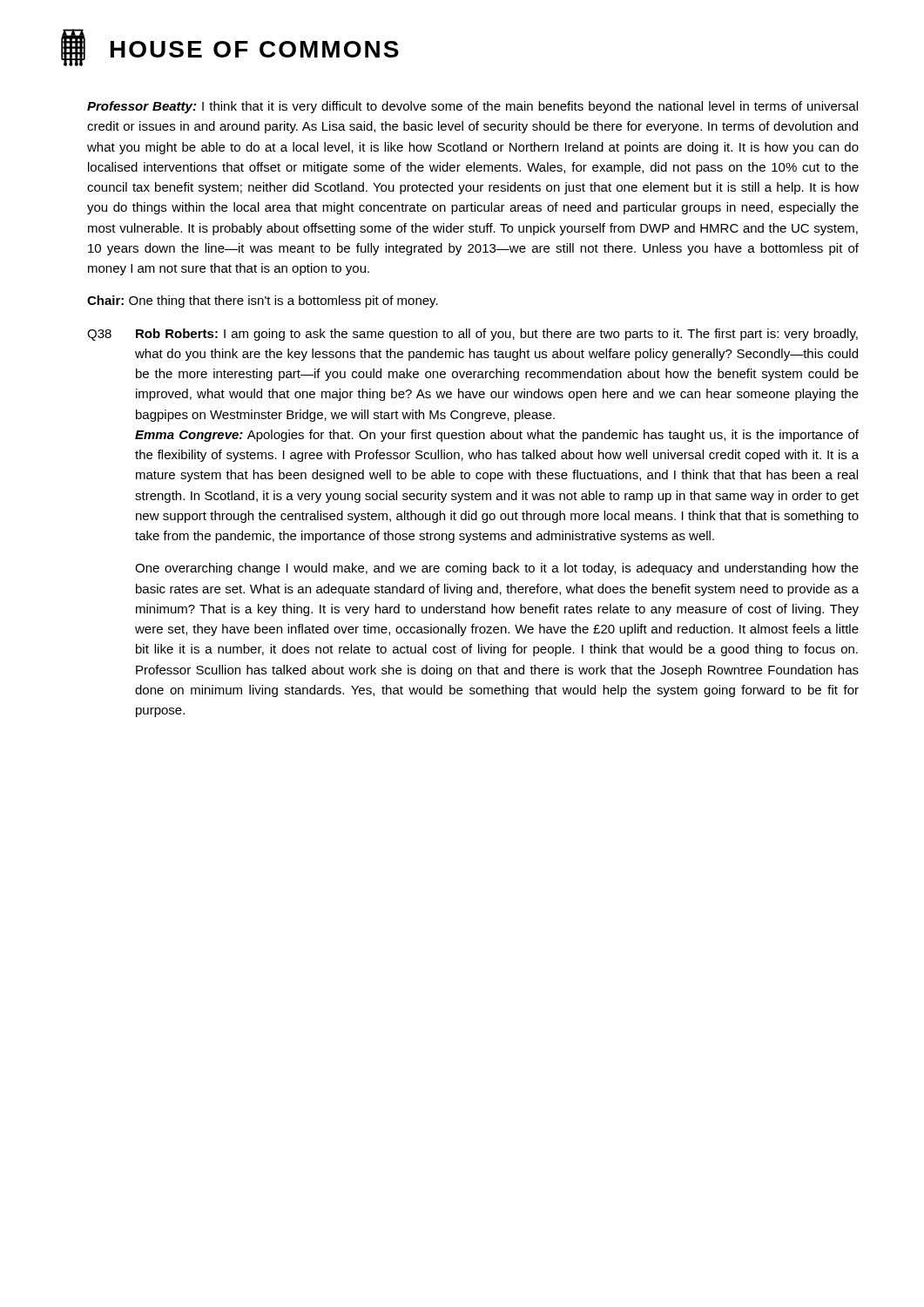This screenshot has height=1307, width=924.
Task: Locate the text block that reads "Emma Congreve: Apologies"
Action: tap(497, 485)
